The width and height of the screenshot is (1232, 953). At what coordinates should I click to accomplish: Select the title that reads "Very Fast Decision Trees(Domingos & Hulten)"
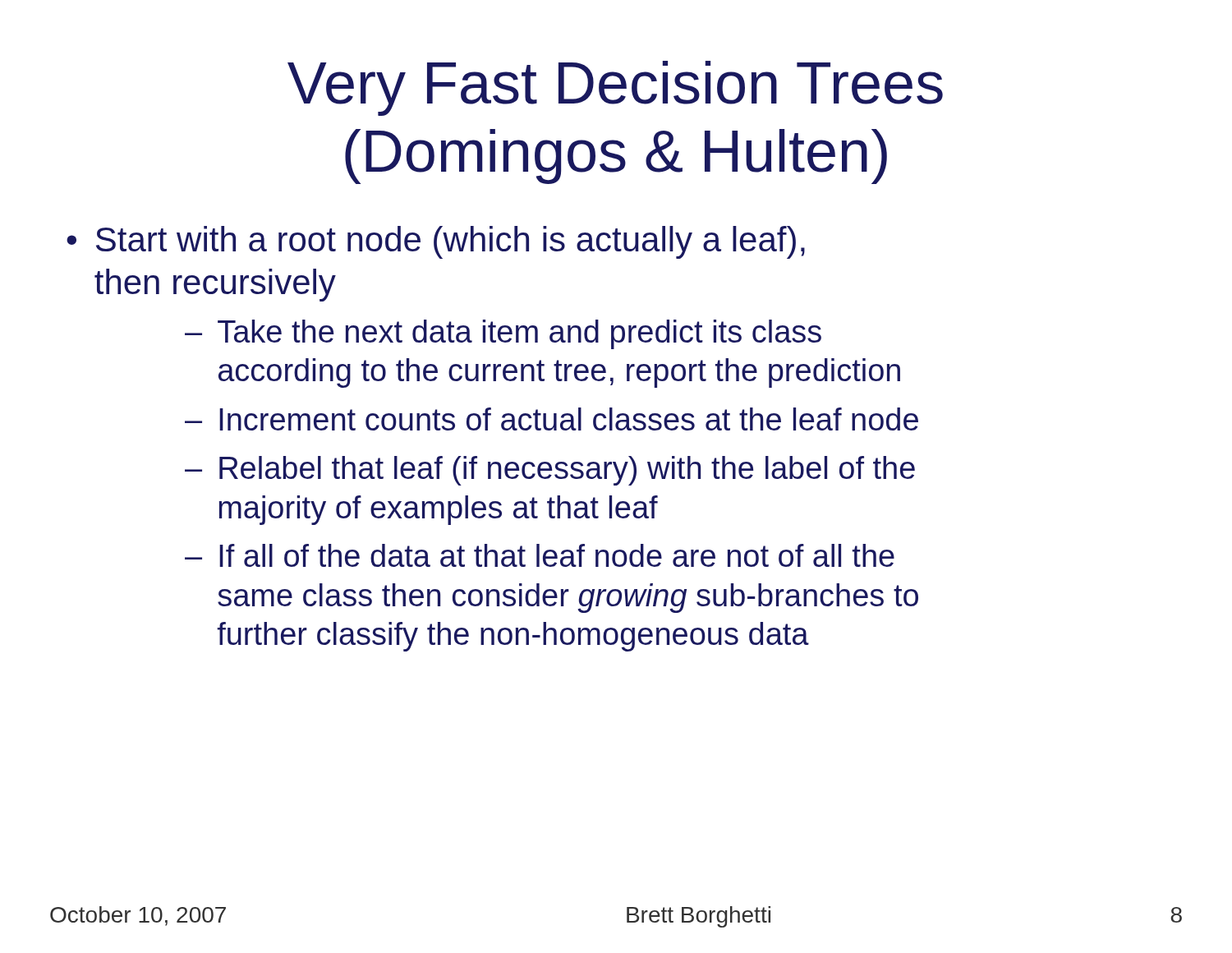pyautogui.click(x=616, y=117)
